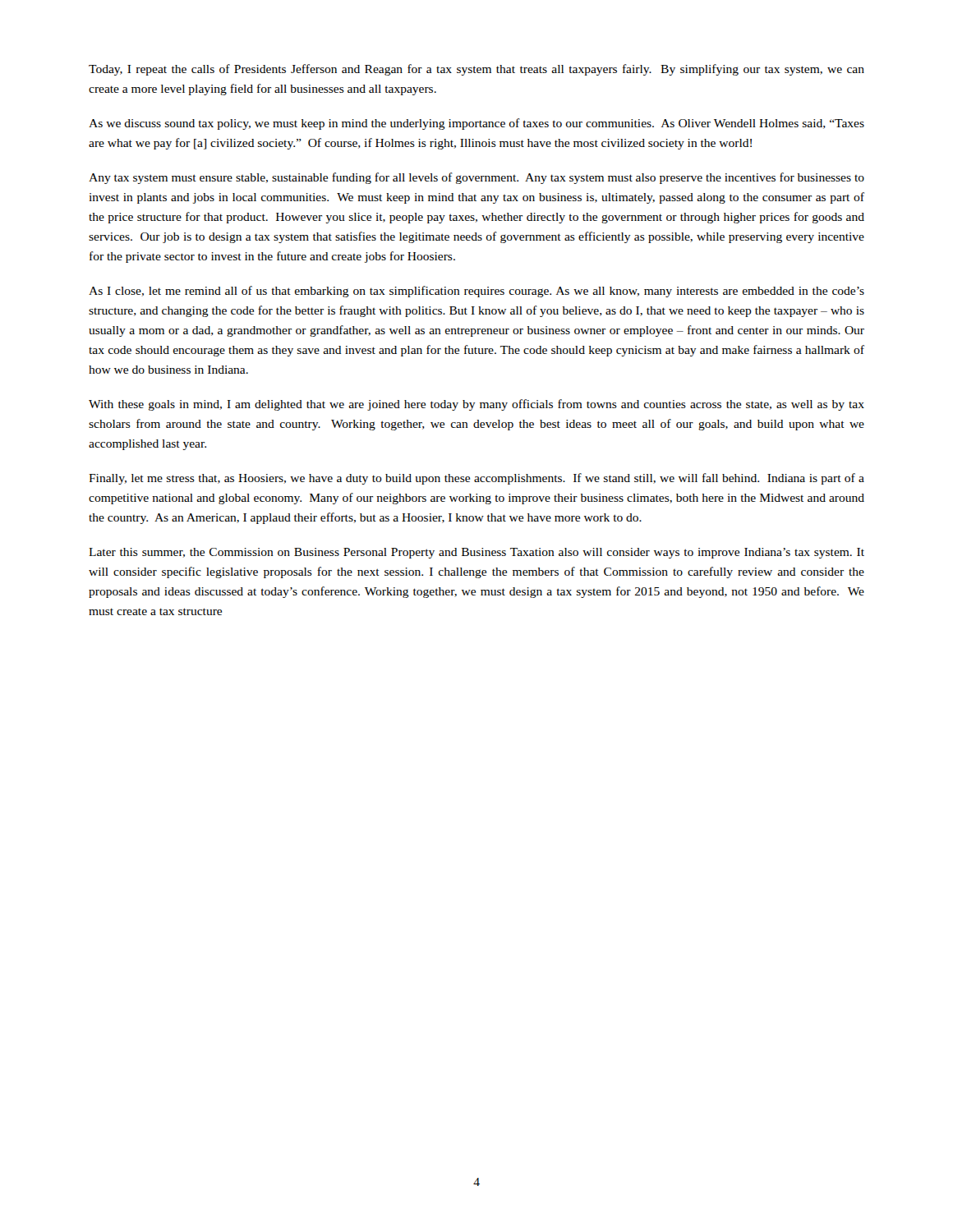The image size is (953, 1232).
Task: Select the block starting "With these goals in mind, I am delighted"
Action: [x=476, y=424]
